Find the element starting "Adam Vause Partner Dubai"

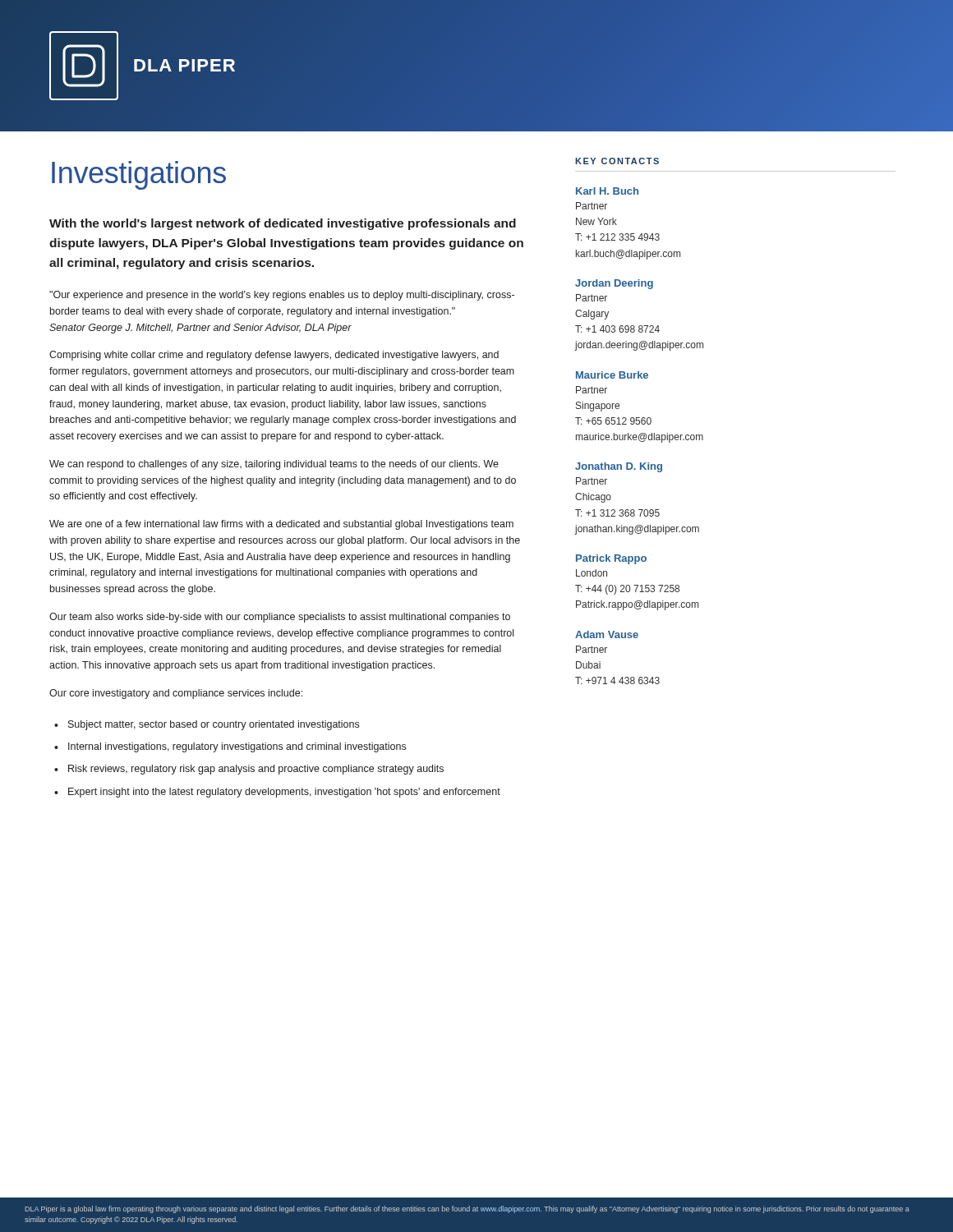(x=607, y=634)
